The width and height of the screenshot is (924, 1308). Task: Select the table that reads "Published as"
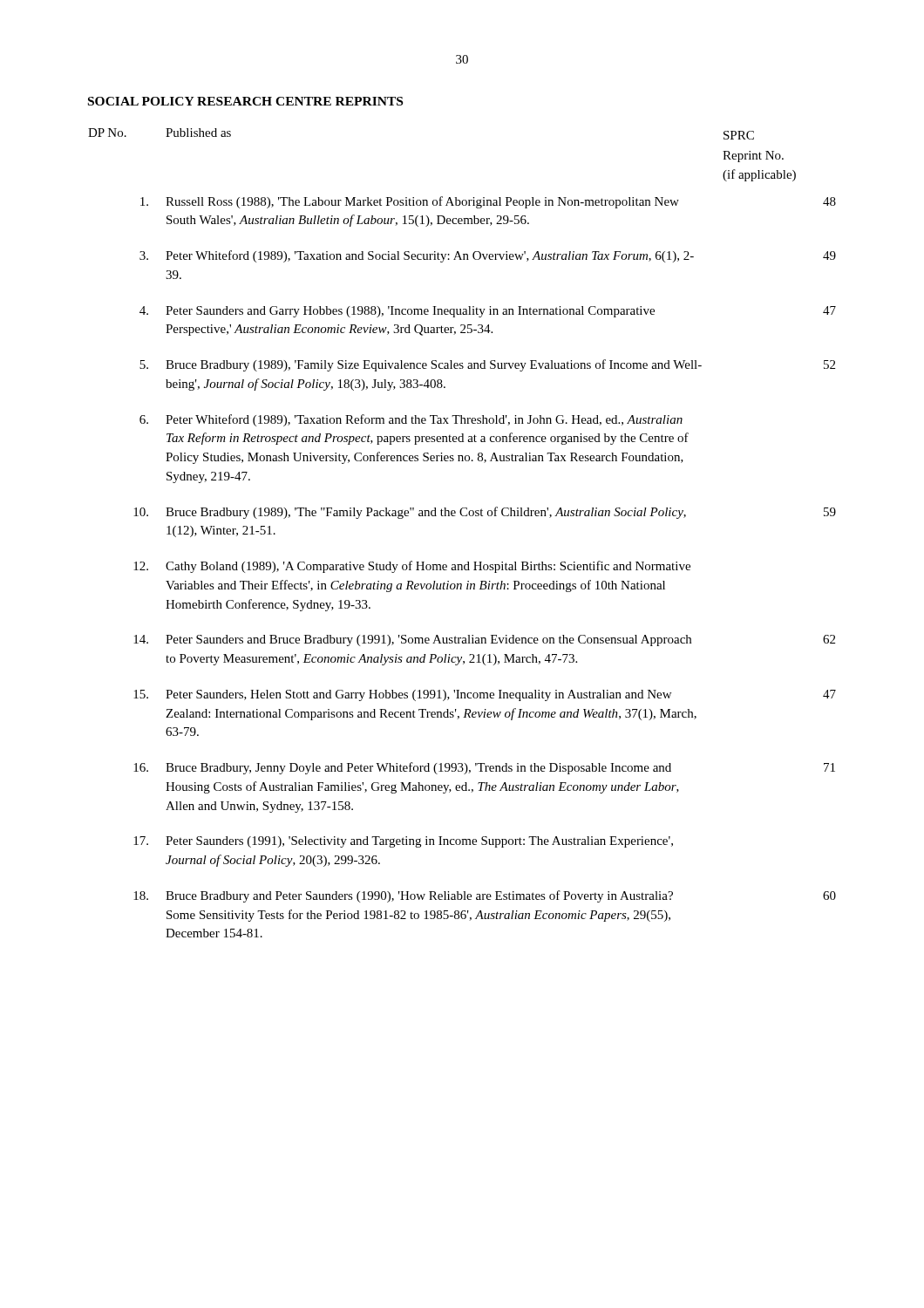(462, 542)
